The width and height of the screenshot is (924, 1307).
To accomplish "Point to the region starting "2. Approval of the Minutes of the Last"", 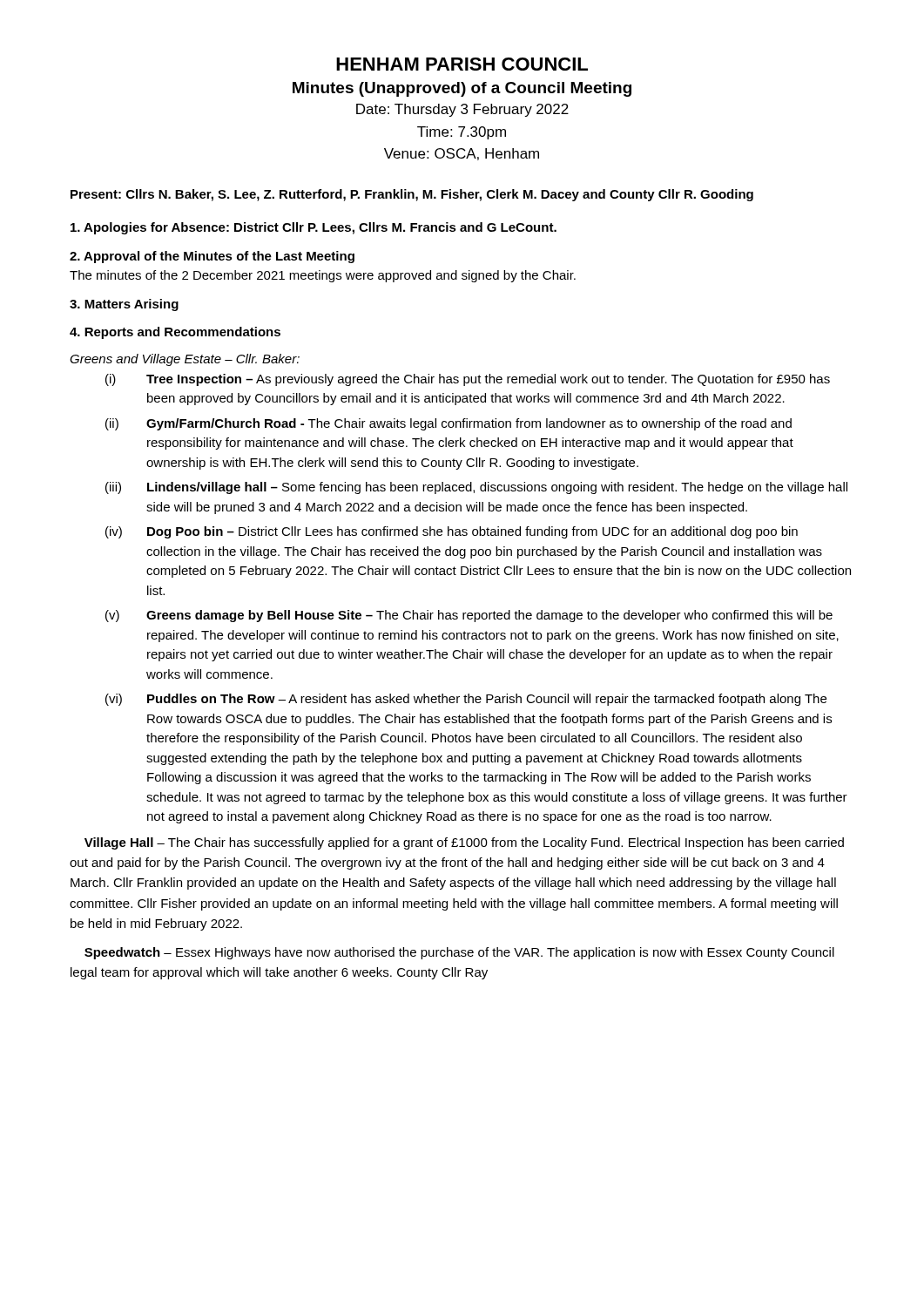I will point(323,265).
